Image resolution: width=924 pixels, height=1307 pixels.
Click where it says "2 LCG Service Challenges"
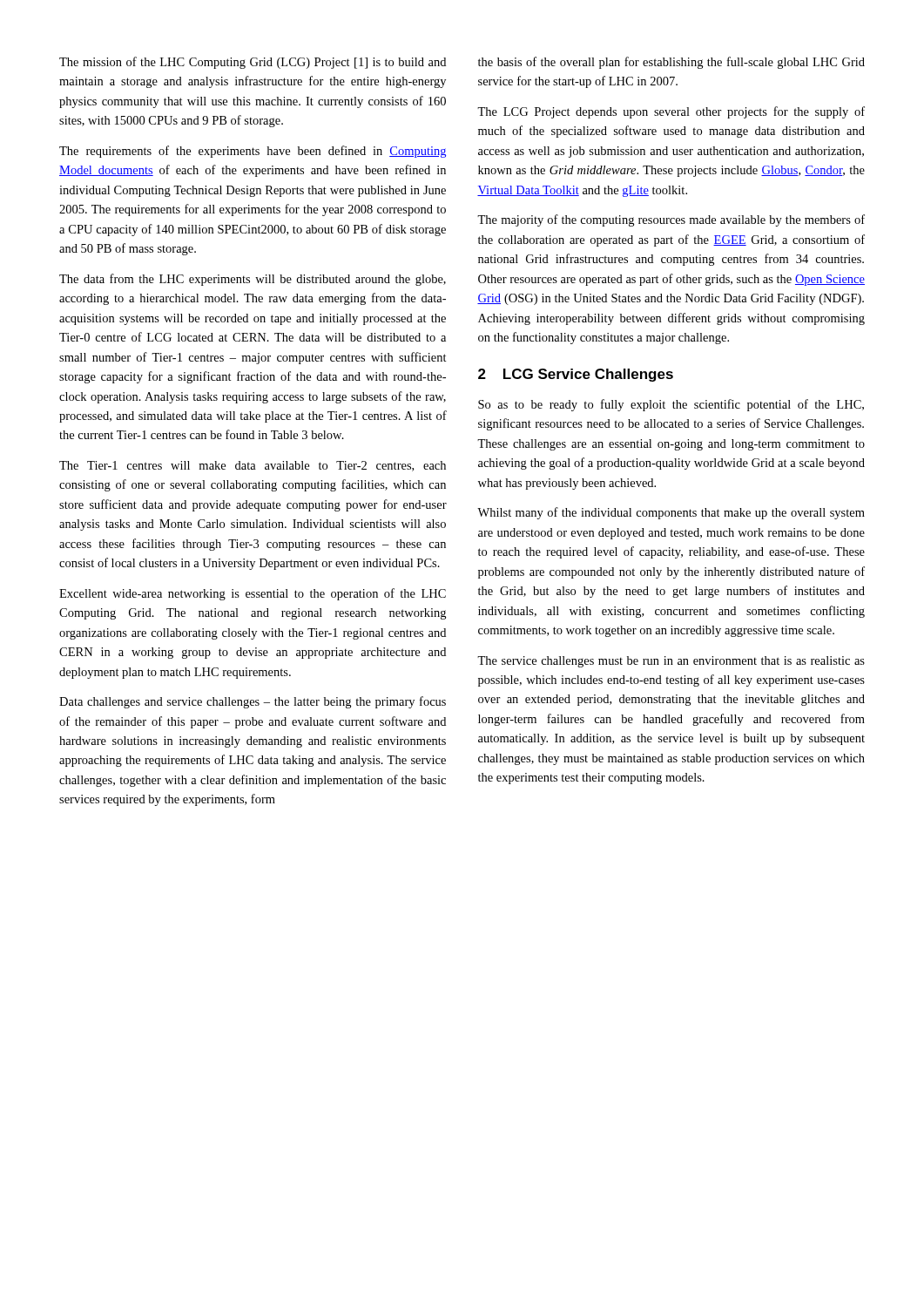[x=671, y=374]
